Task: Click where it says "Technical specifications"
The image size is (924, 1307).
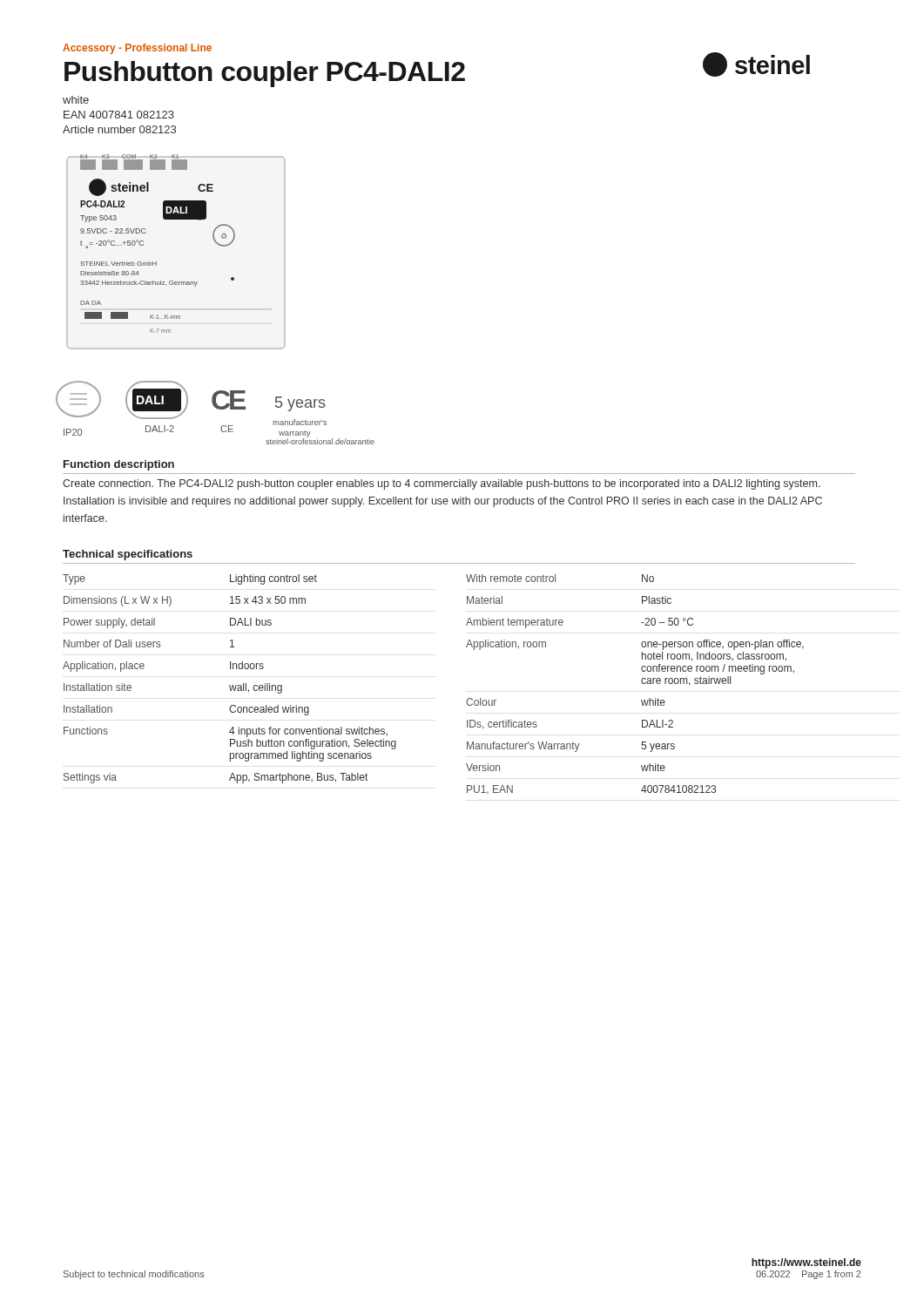Action: click(128, 554)
